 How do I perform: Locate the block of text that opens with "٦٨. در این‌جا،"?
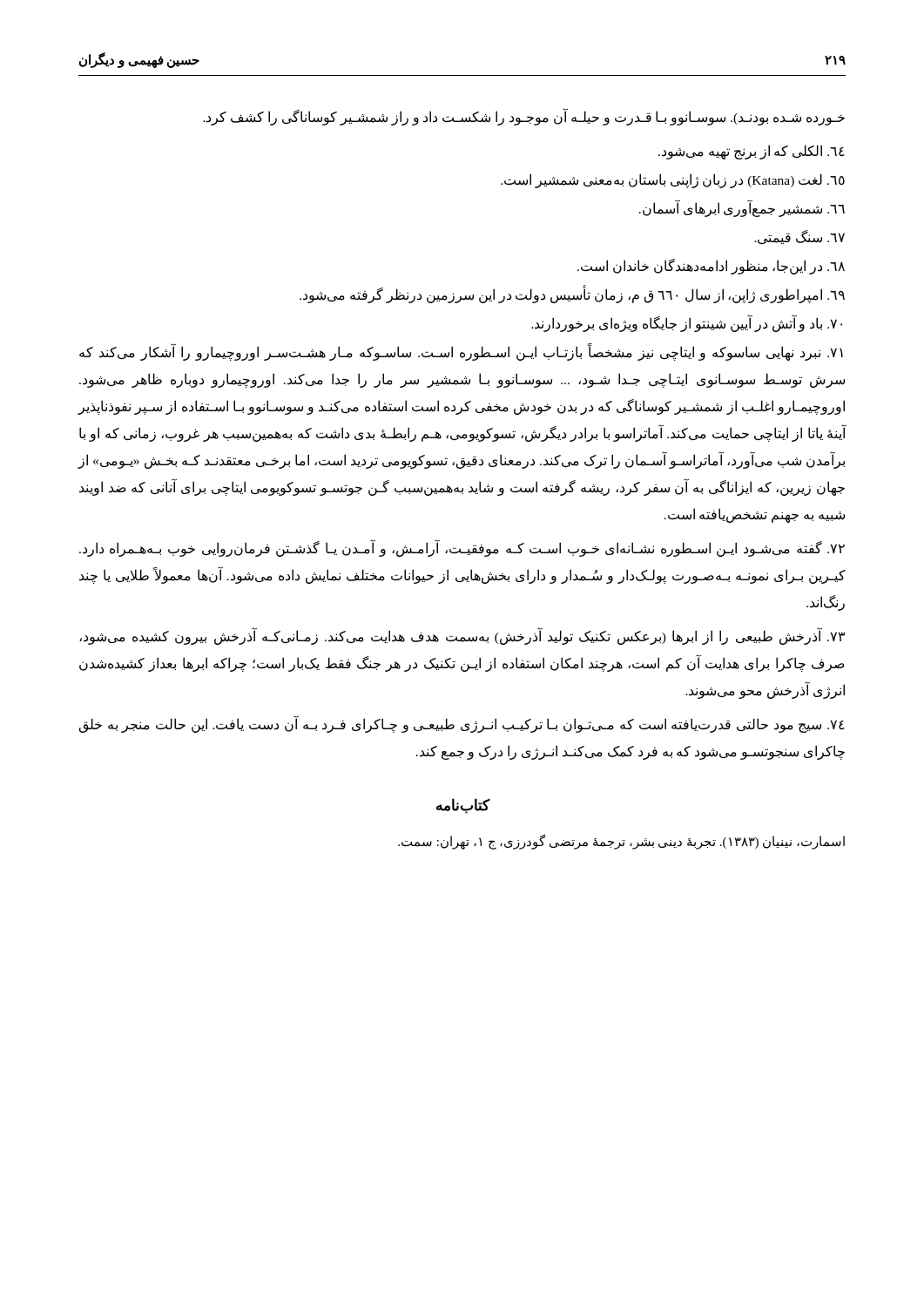(x=711, y=266)
